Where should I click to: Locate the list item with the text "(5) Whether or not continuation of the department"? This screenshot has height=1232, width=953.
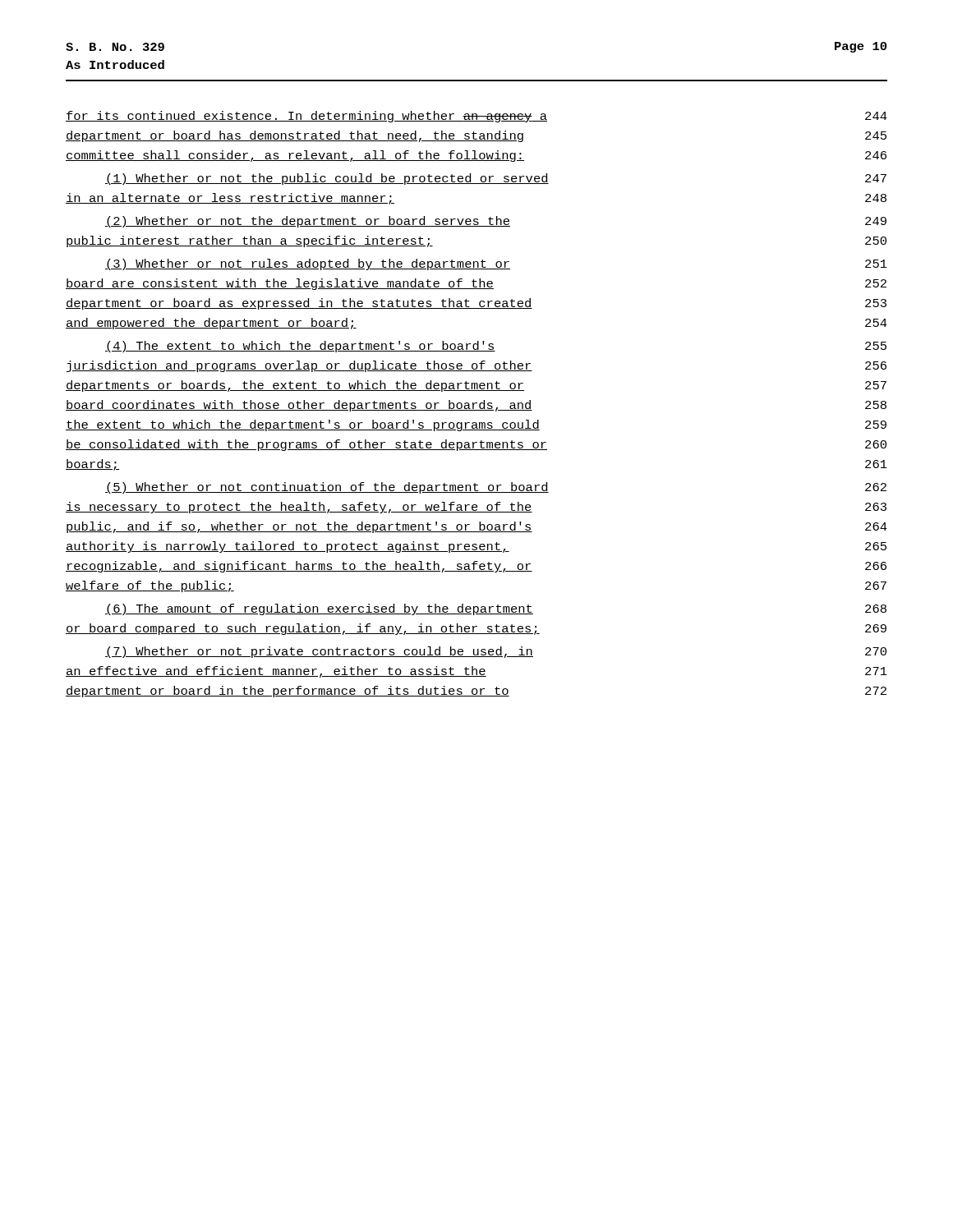(476, 537)
